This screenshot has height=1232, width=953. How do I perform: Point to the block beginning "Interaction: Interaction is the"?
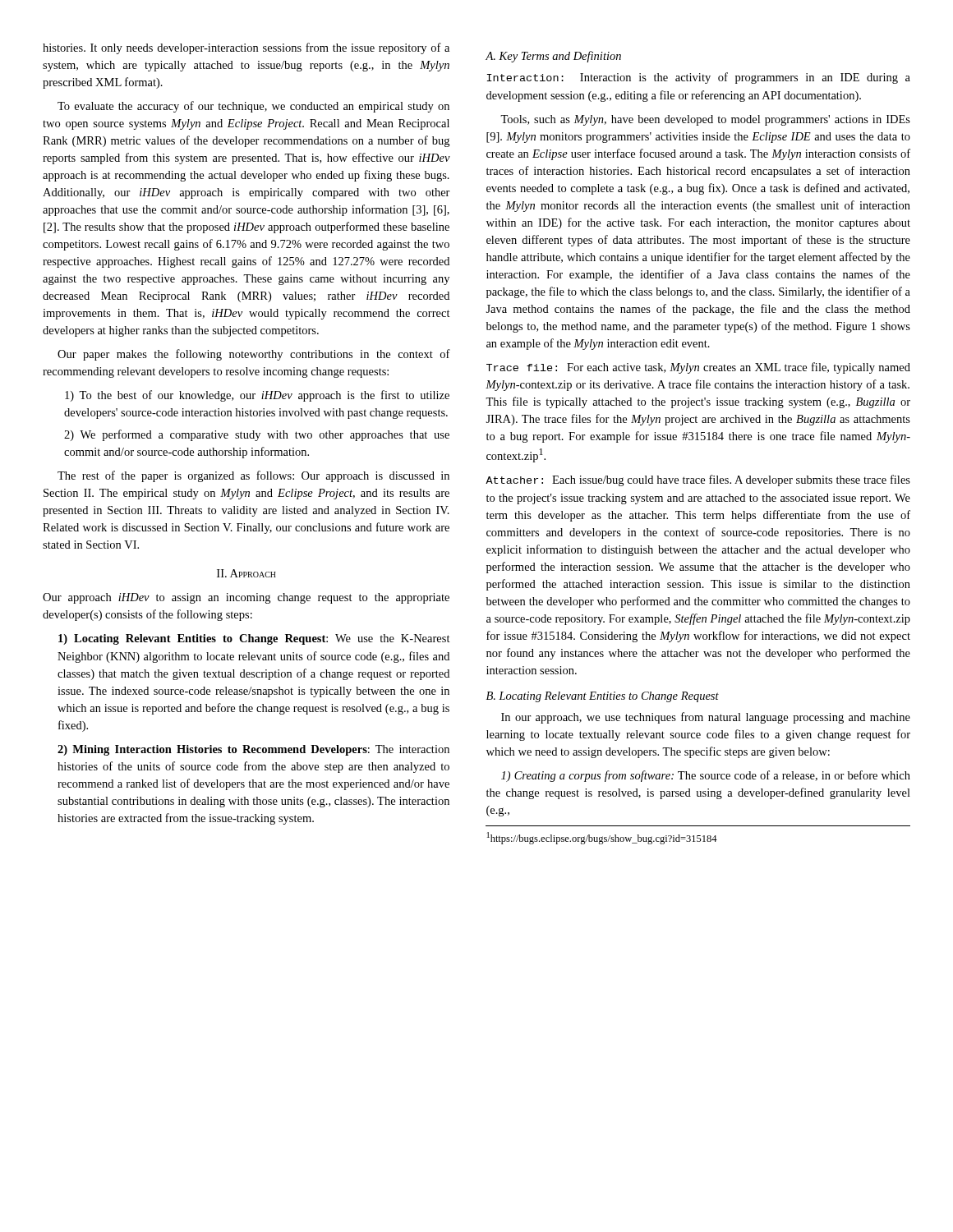(698, 86)
